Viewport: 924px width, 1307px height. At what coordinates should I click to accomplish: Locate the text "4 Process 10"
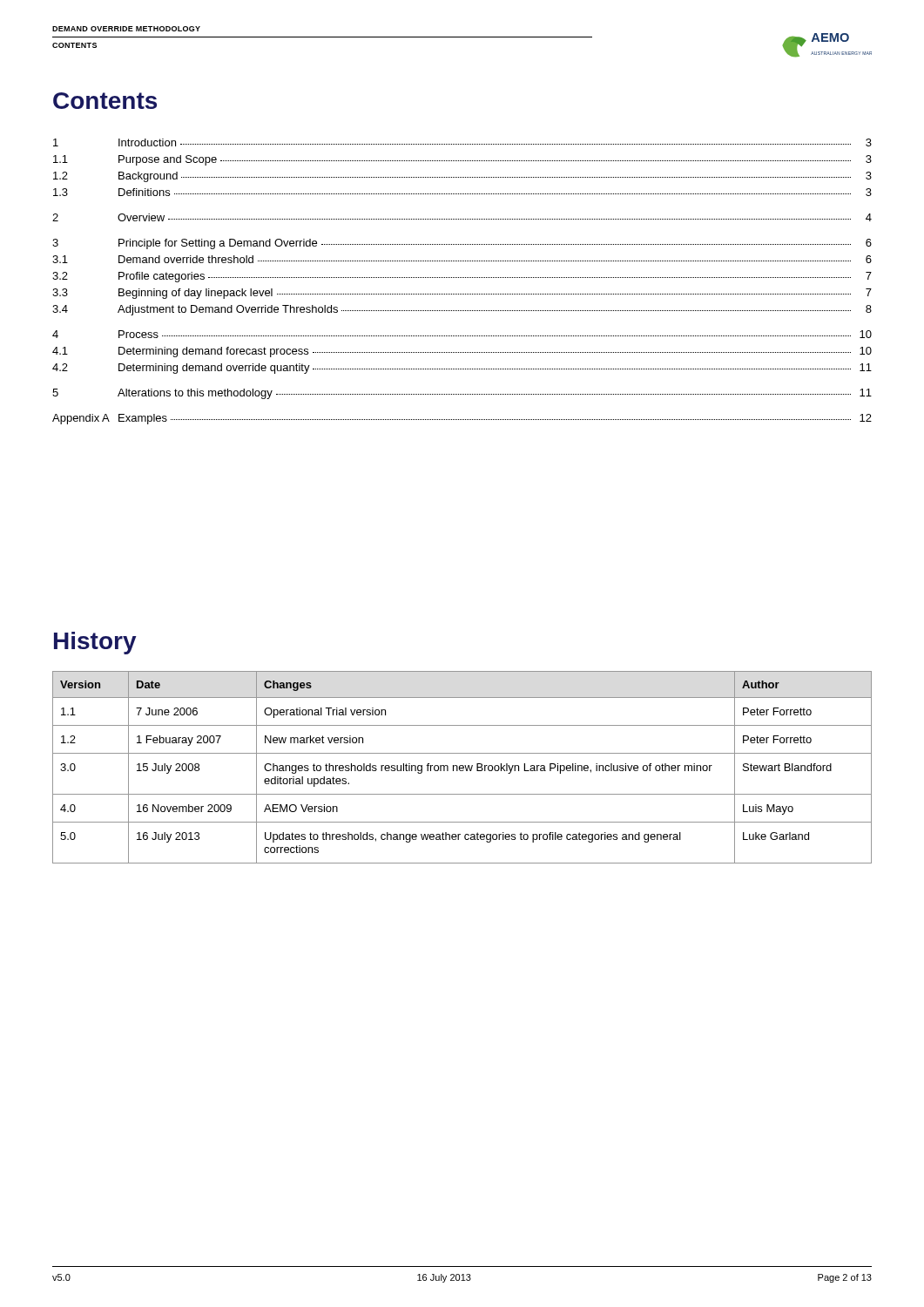(462, 334)
